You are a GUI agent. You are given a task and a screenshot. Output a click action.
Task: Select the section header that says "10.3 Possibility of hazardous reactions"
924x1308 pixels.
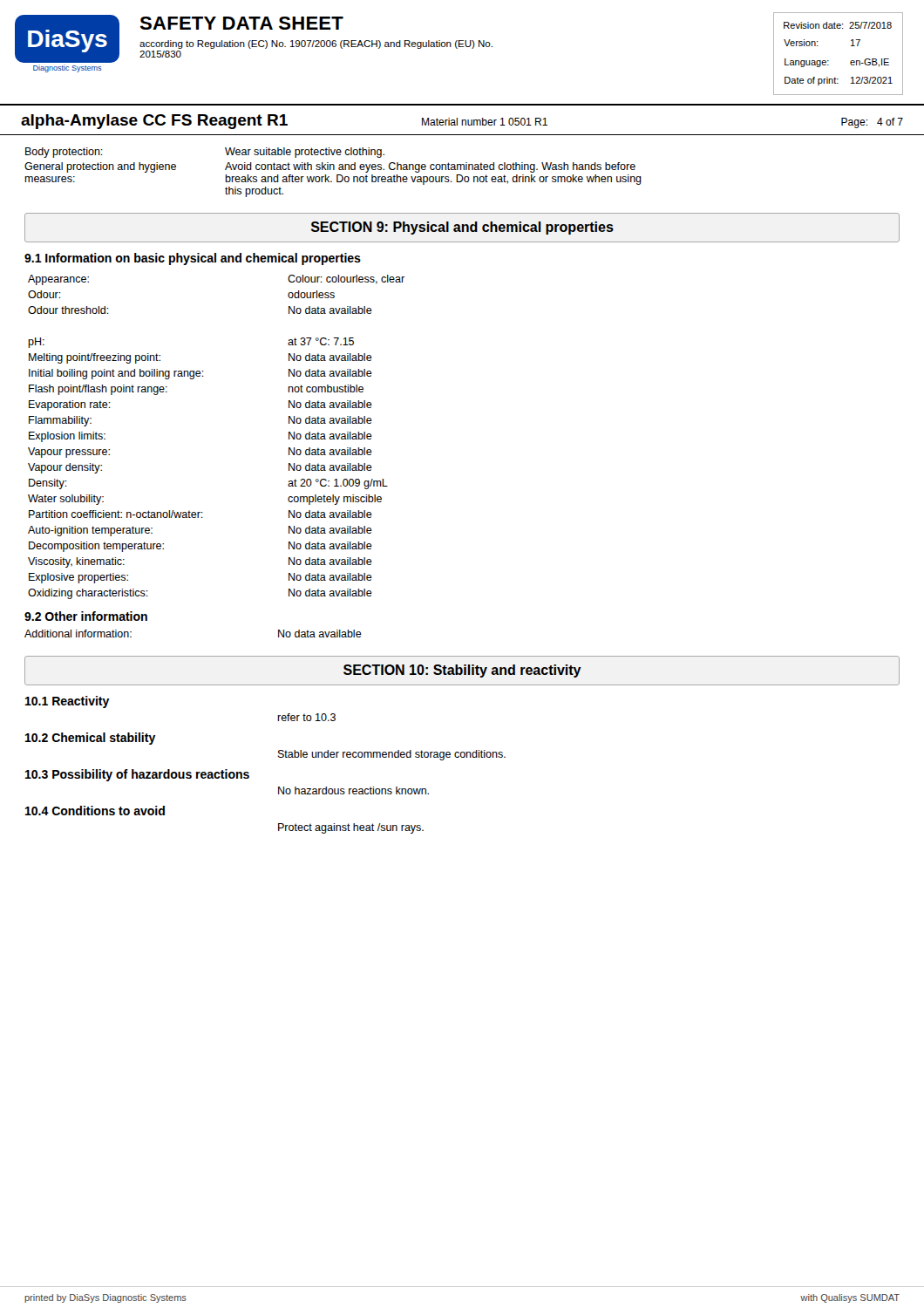[137, 774]
